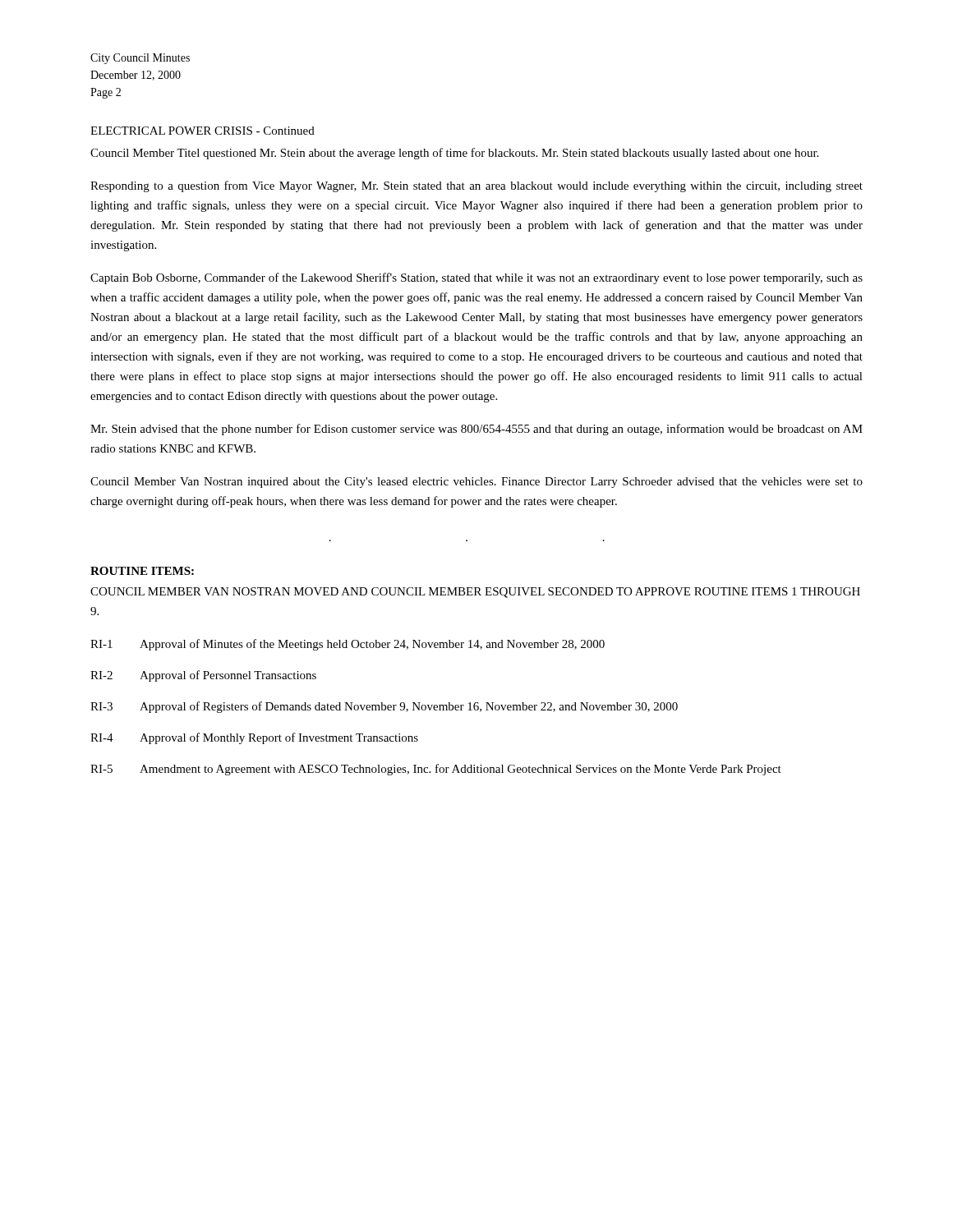Select the text block with the text "COUNCIL MEMBER VAN NOSTRAN"
Image resolution: width=953 pixels, height=1232 pixels.
475,601
